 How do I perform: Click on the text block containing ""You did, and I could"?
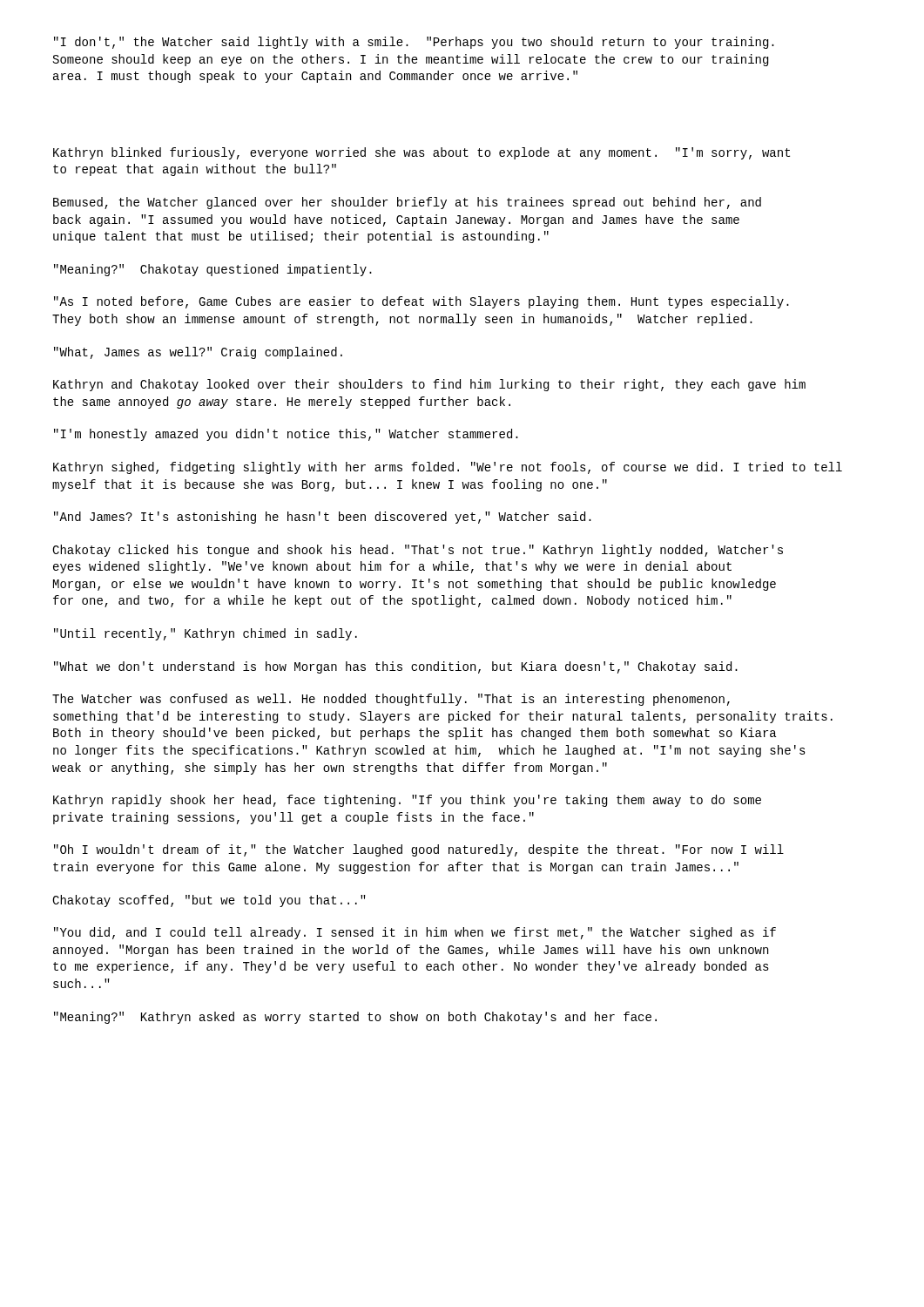(414, 959)
